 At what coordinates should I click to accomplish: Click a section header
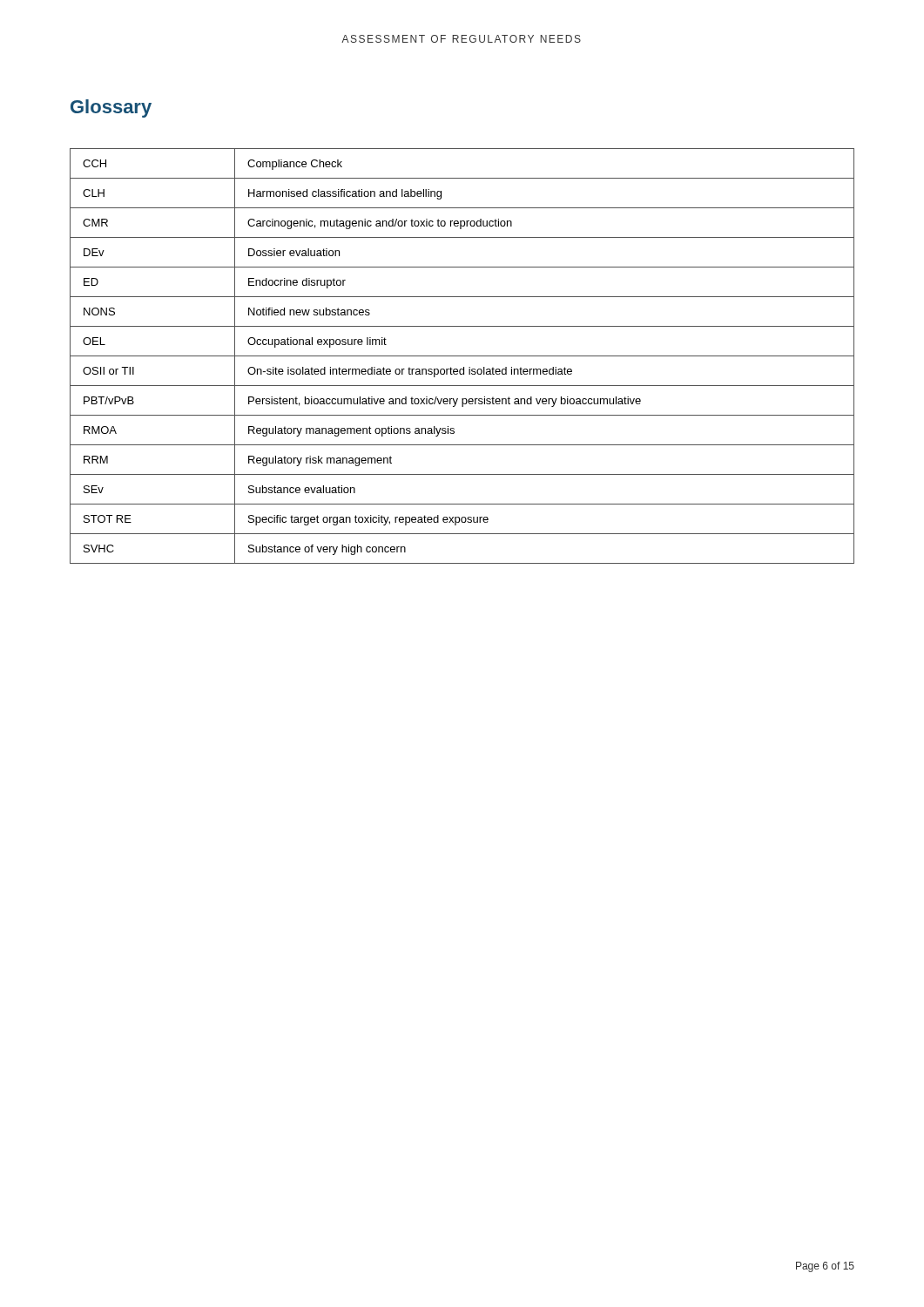point(111,107)
